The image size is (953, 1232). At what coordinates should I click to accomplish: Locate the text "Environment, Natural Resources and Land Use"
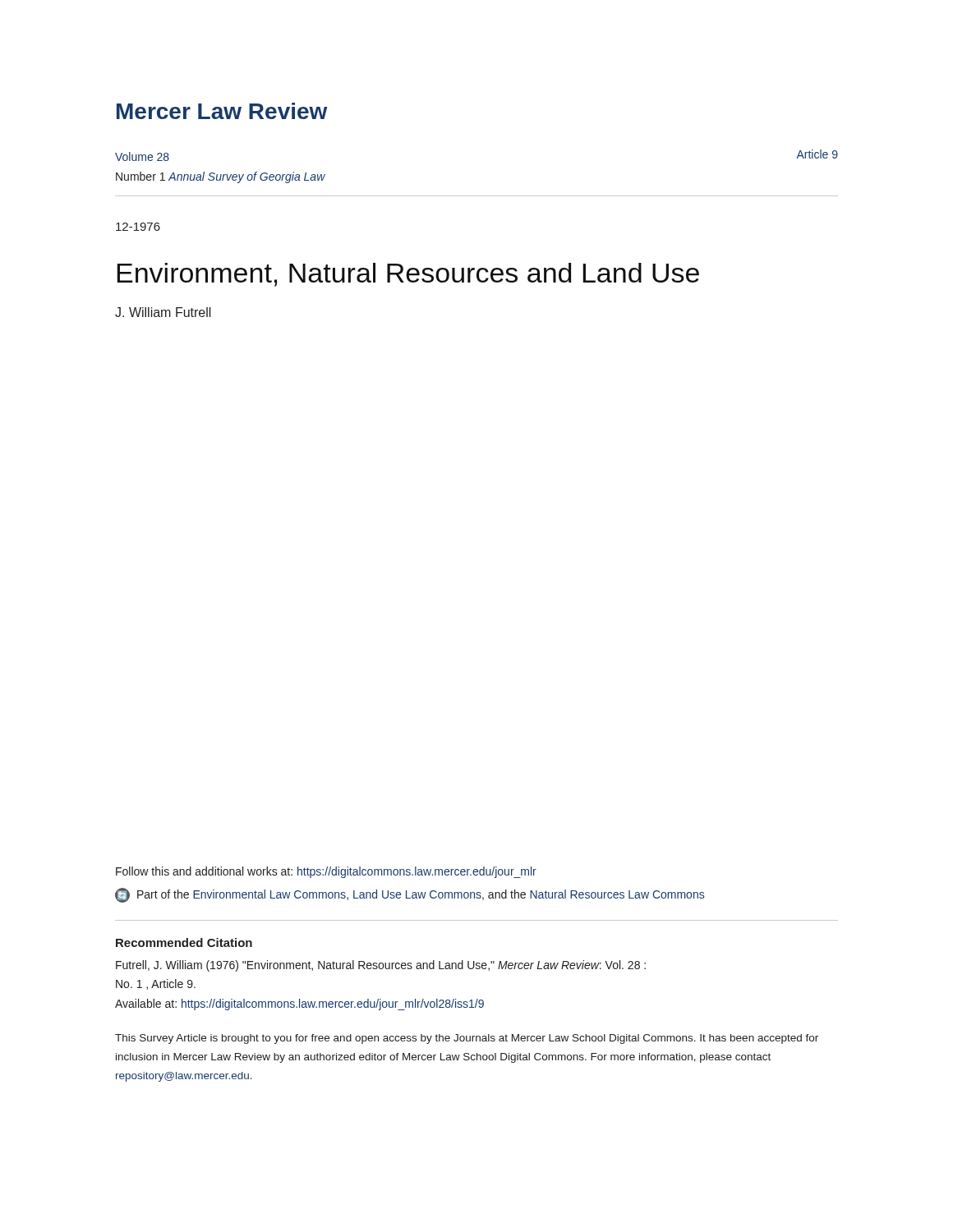(x=408, y=272)
